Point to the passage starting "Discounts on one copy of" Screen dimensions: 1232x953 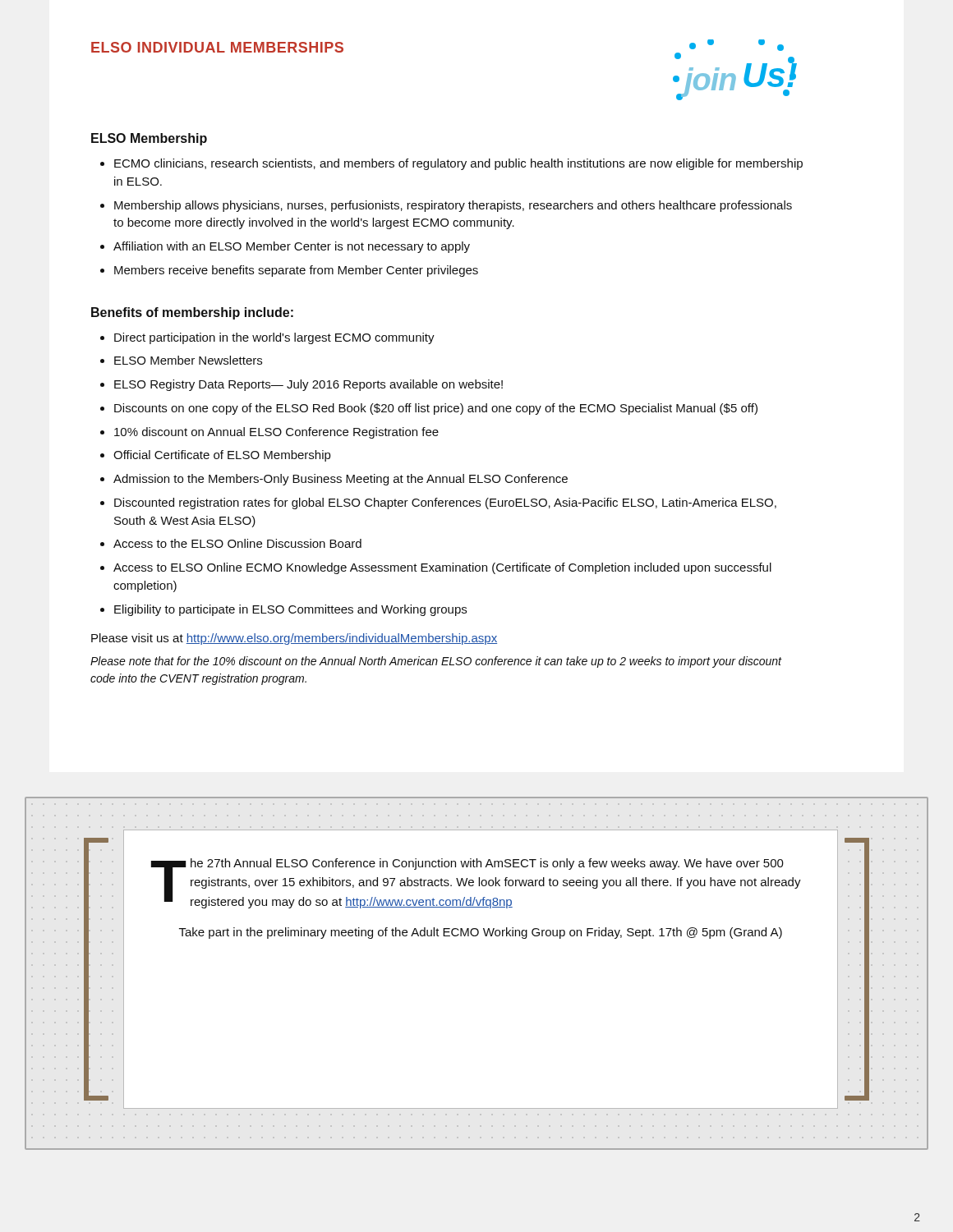436,408
